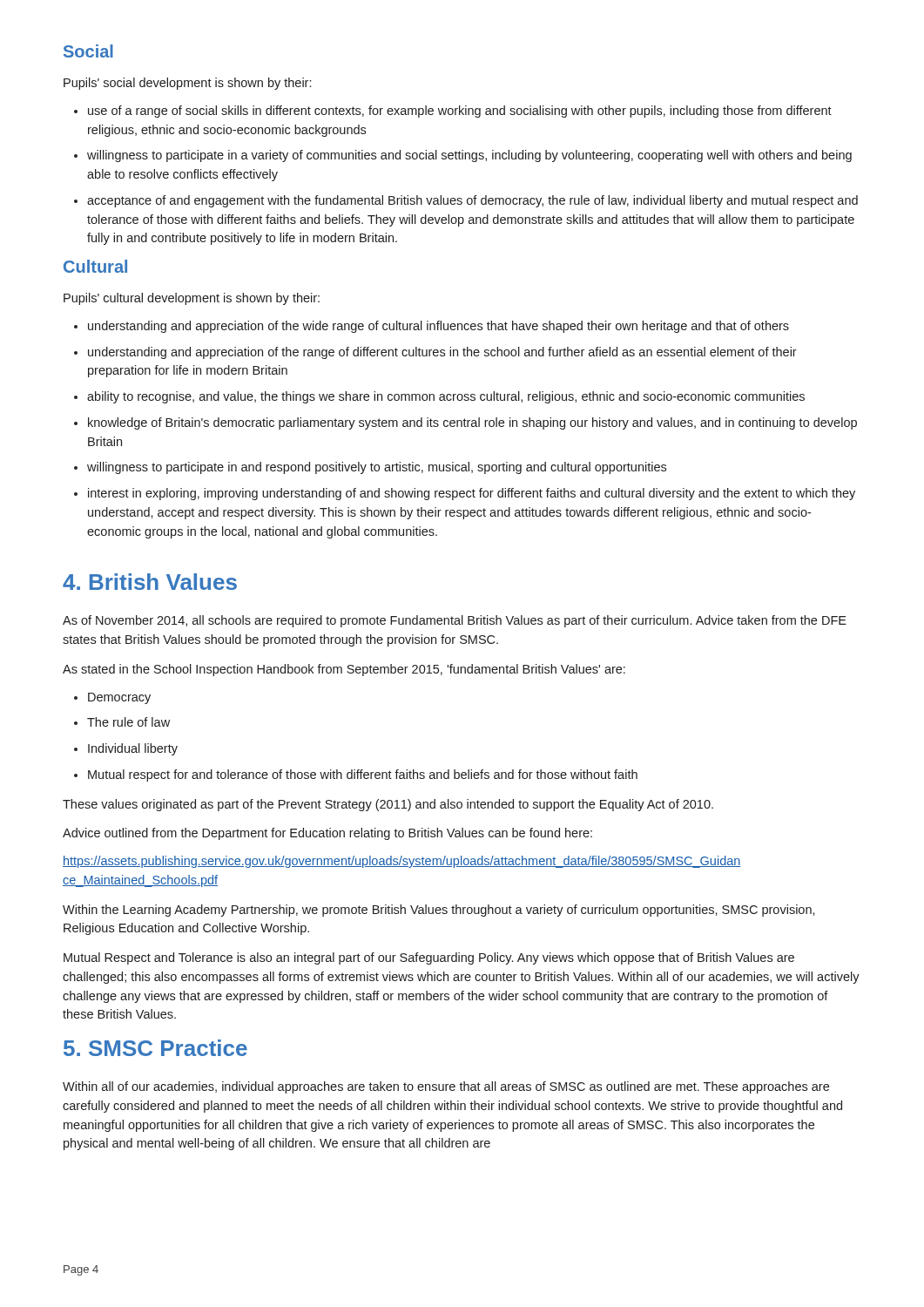Select the list item that reads "Mutual respect for and tolerance of those with"
Image resolution: width=924 pixels, height=1307 pixels.
tap(363, 774)
